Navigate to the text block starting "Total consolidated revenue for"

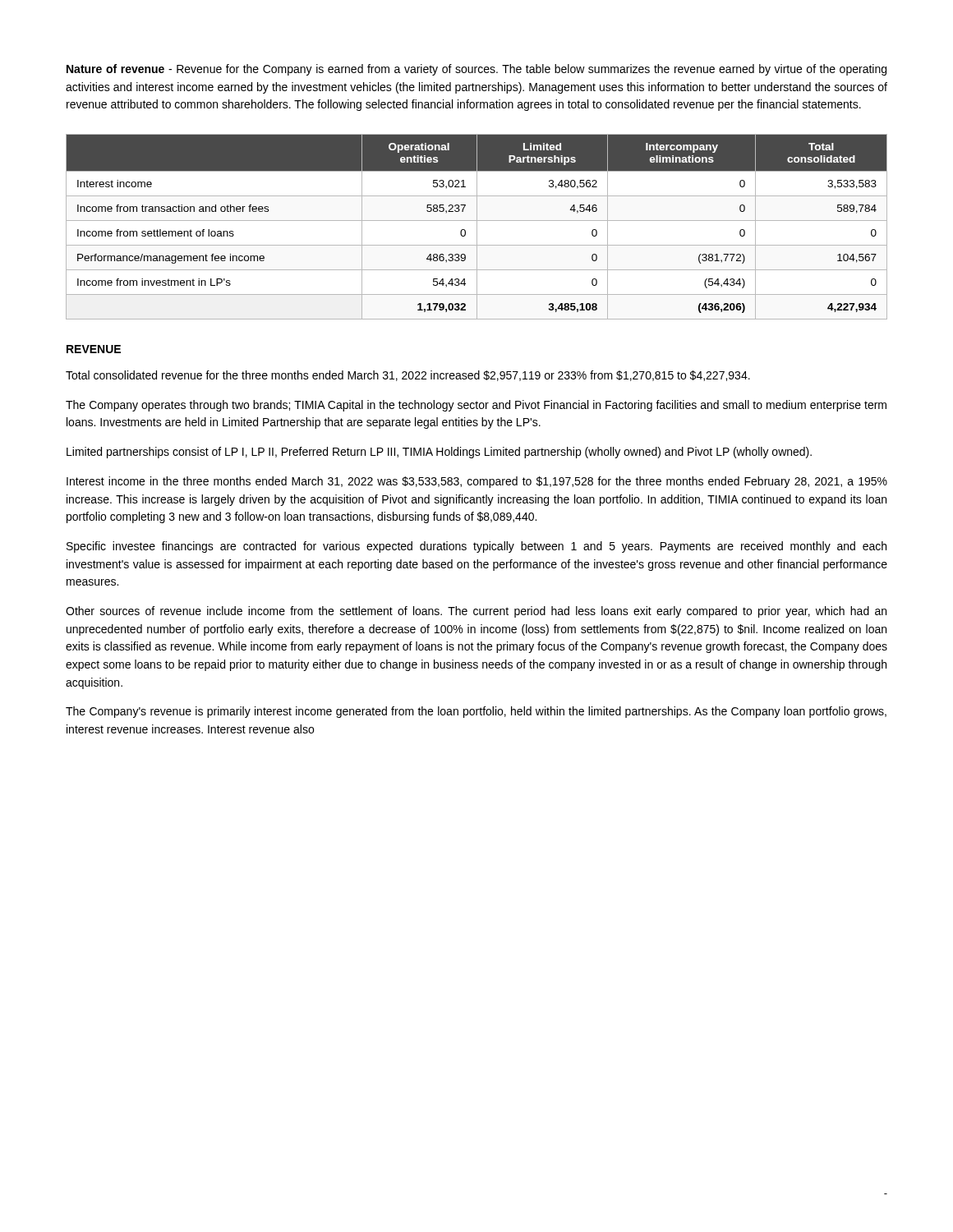click(476, 376)
